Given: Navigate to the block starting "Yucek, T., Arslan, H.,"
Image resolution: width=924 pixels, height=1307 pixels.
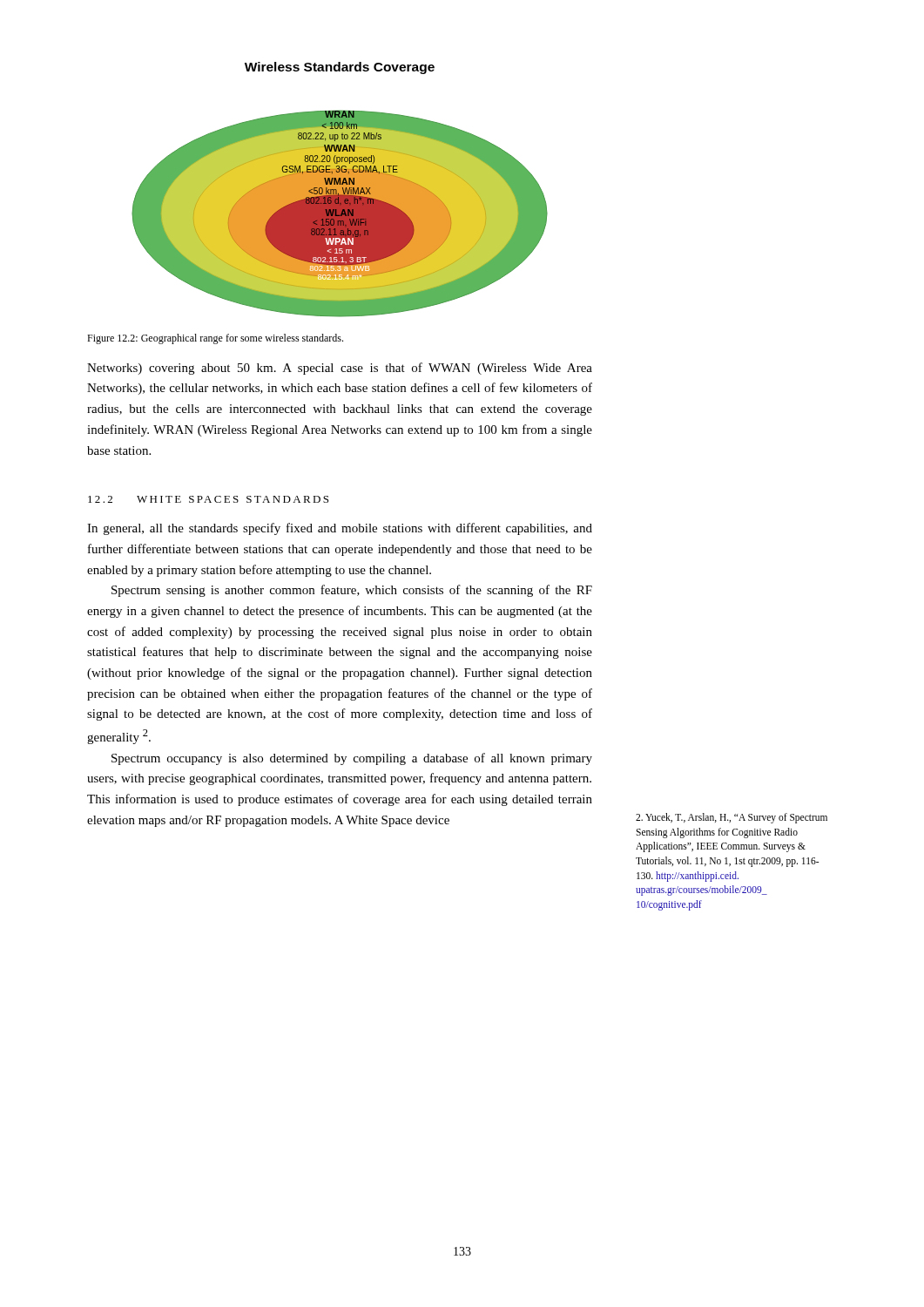Looking at the screenshot, I should coord(732,861).
